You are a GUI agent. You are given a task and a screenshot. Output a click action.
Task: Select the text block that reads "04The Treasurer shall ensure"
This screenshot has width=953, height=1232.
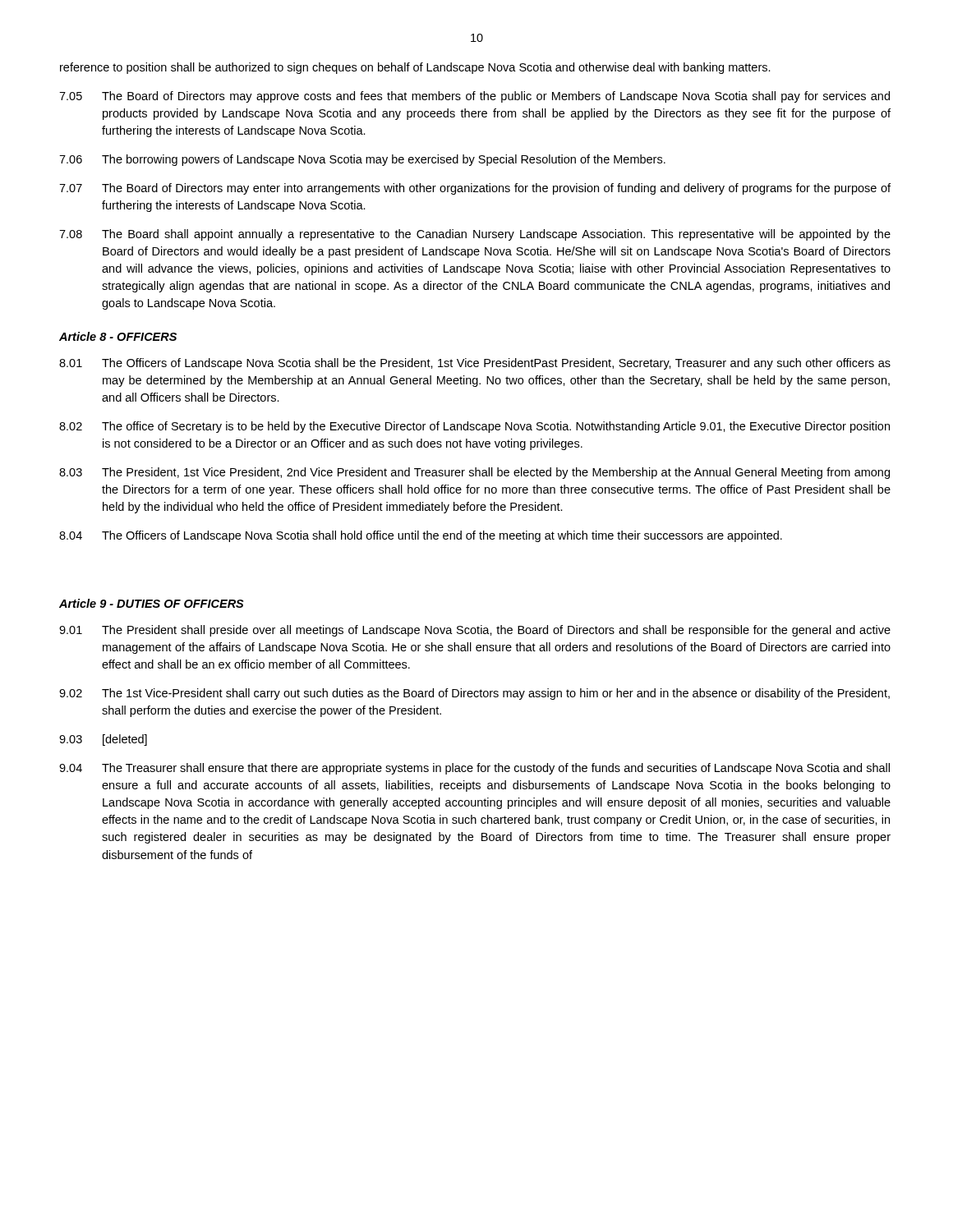(x=475, y=812)
